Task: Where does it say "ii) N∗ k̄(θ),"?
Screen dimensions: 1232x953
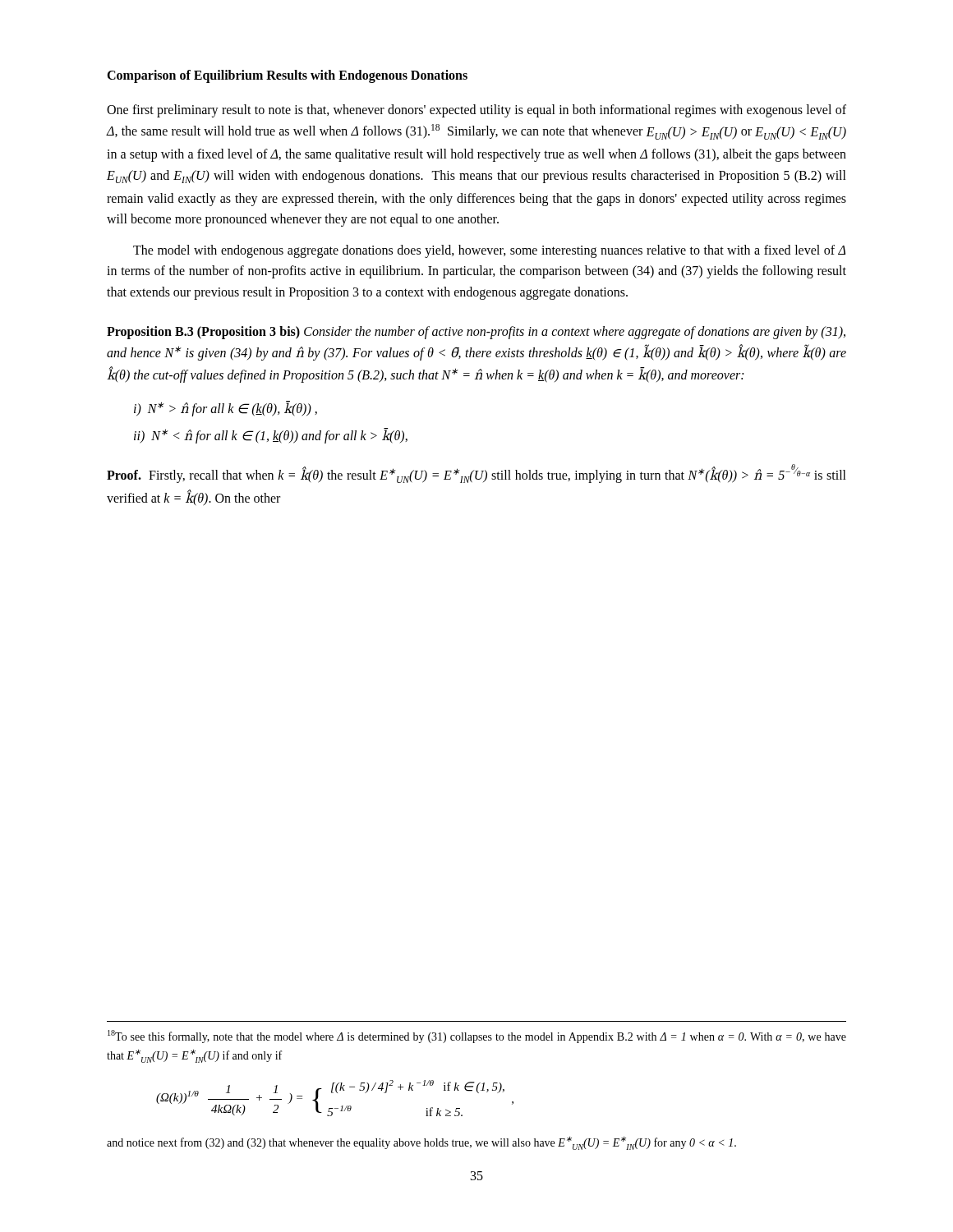Action: click(271, 435)
